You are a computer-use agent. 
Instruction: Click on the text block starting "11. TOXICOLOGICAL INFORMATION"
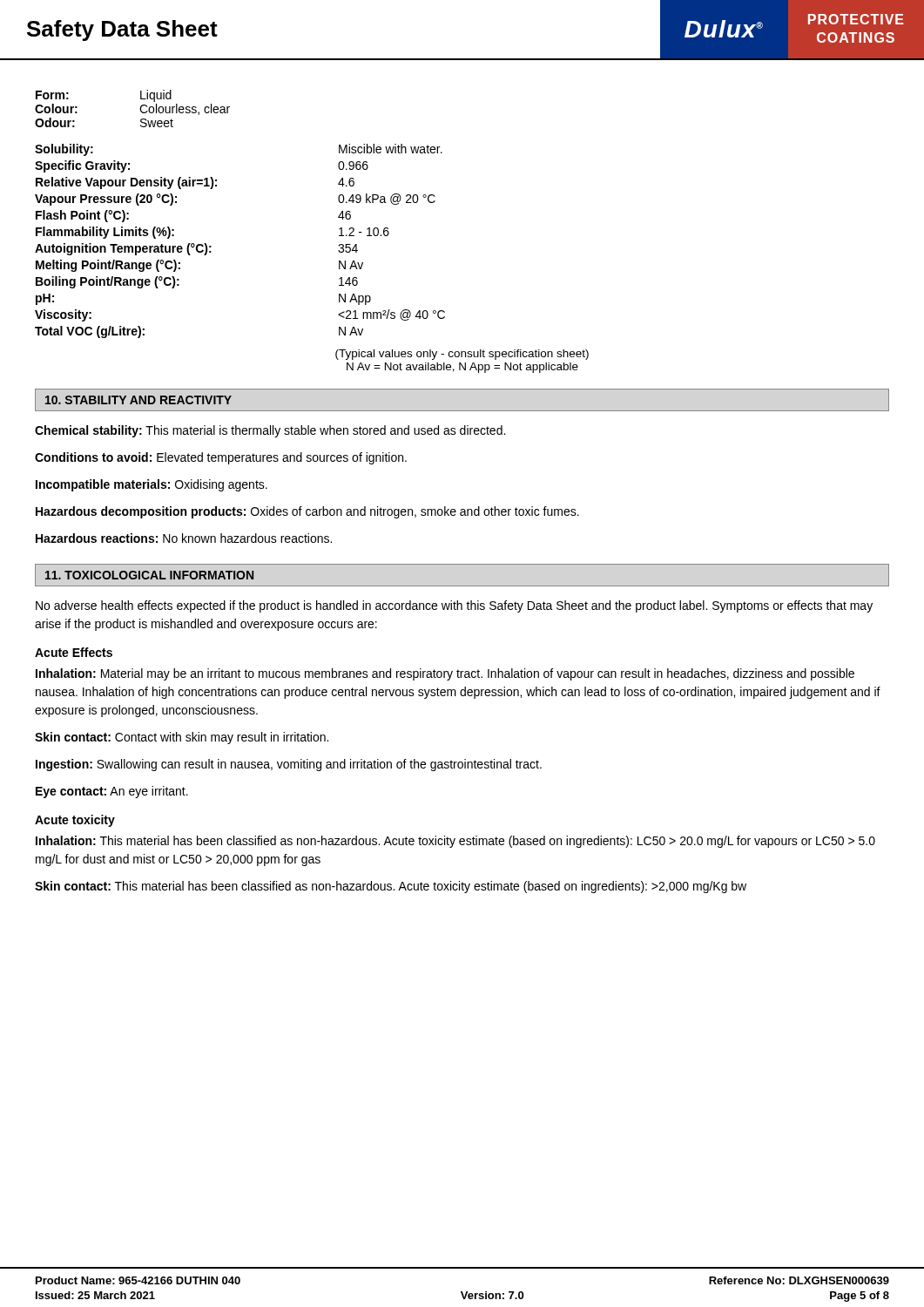pos(149,575)
